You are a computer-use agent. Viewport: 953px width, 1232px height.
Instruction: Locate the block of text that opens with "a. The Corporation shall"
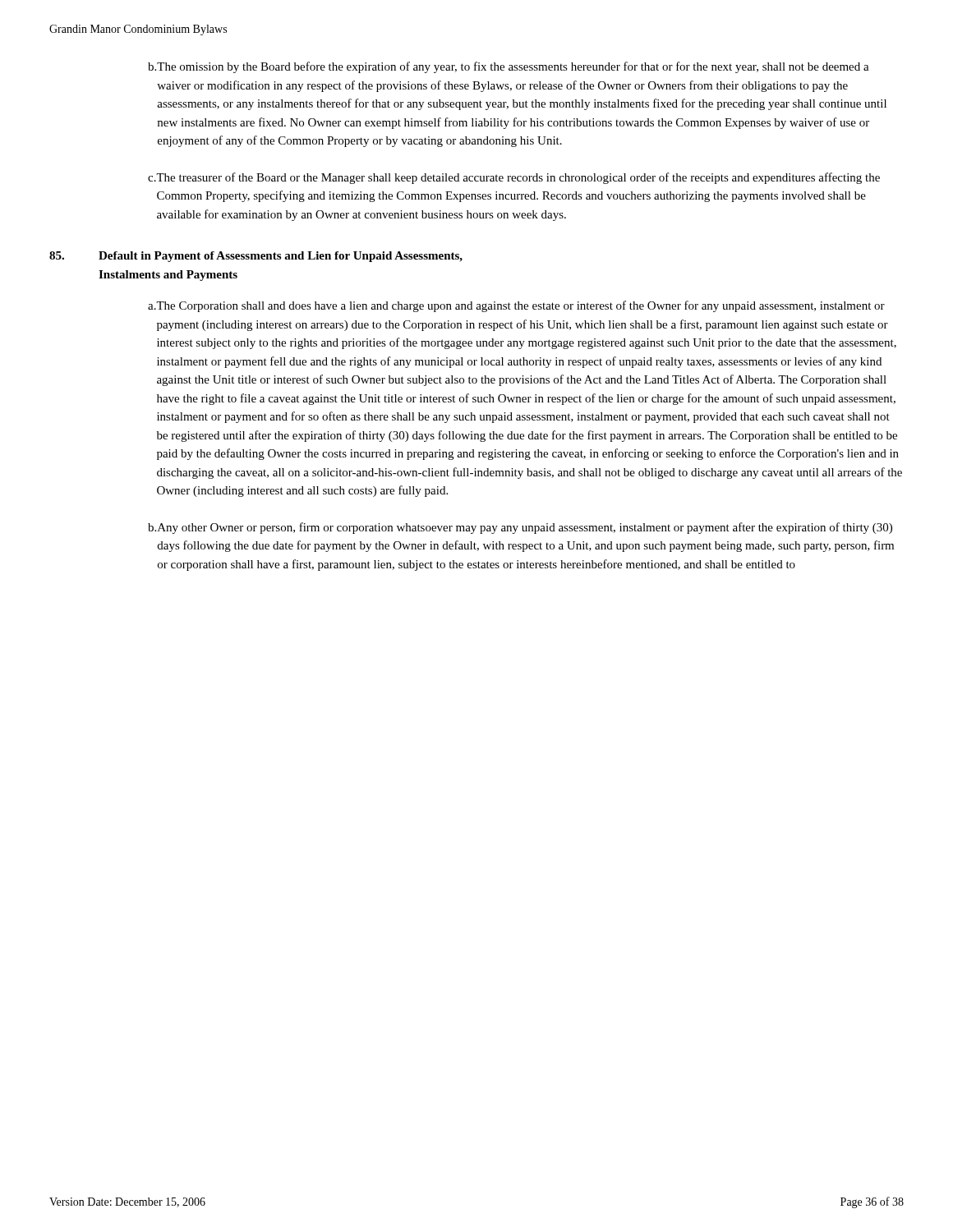(x=476, y=398)
